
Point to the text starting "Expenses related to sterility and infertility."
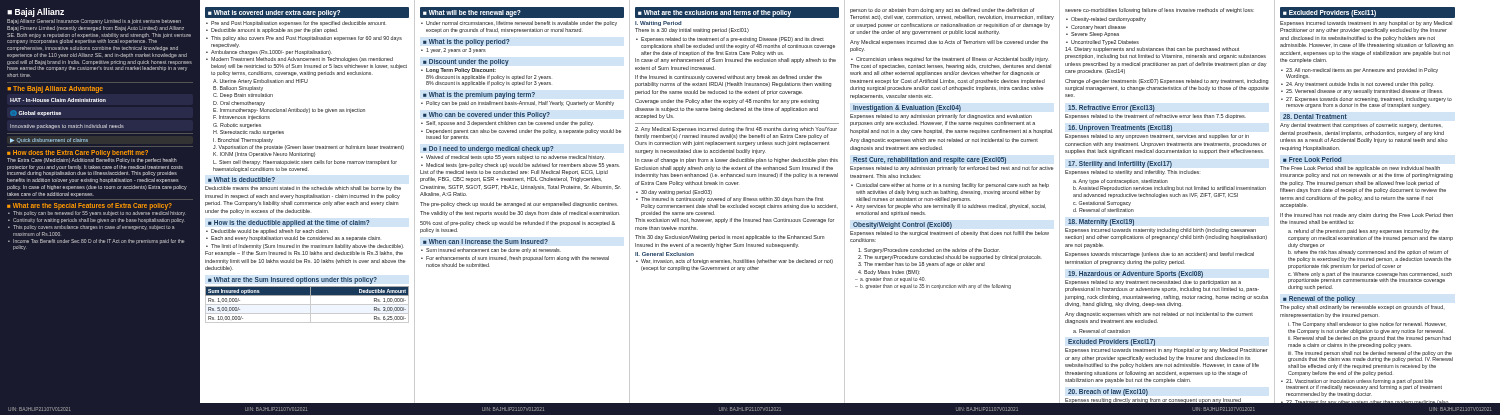click(1133, 172)
